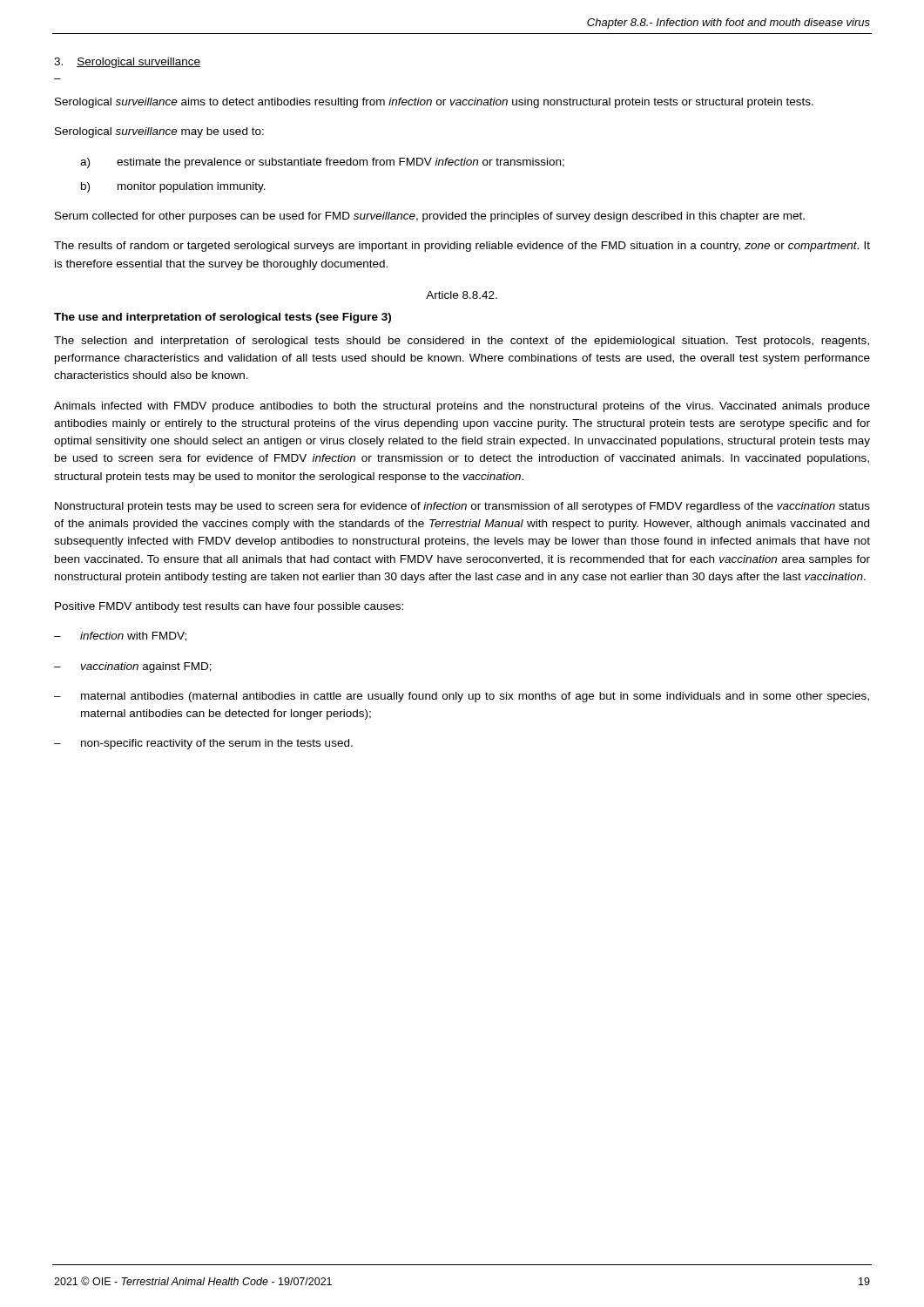The height and width of the screenshot is (1307, 924).
Task: Click the passage that begins "Serum collected for other purposes can"
Action: point(430,216)
